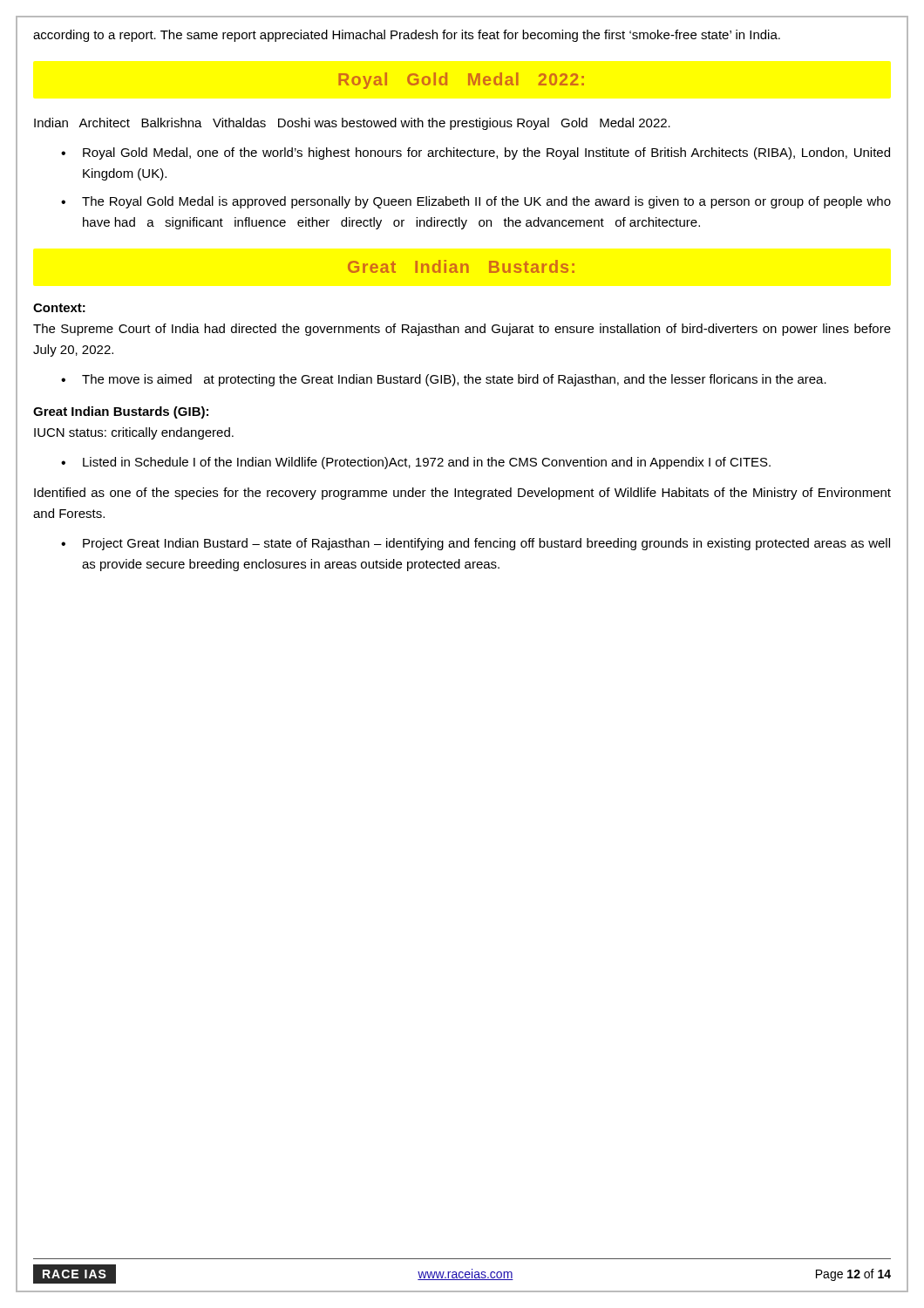Screen dimensions: 1308x924
Task: Navigate to the text starting "• Project Great Indian Bustard –"
Action: pos(476,554)
